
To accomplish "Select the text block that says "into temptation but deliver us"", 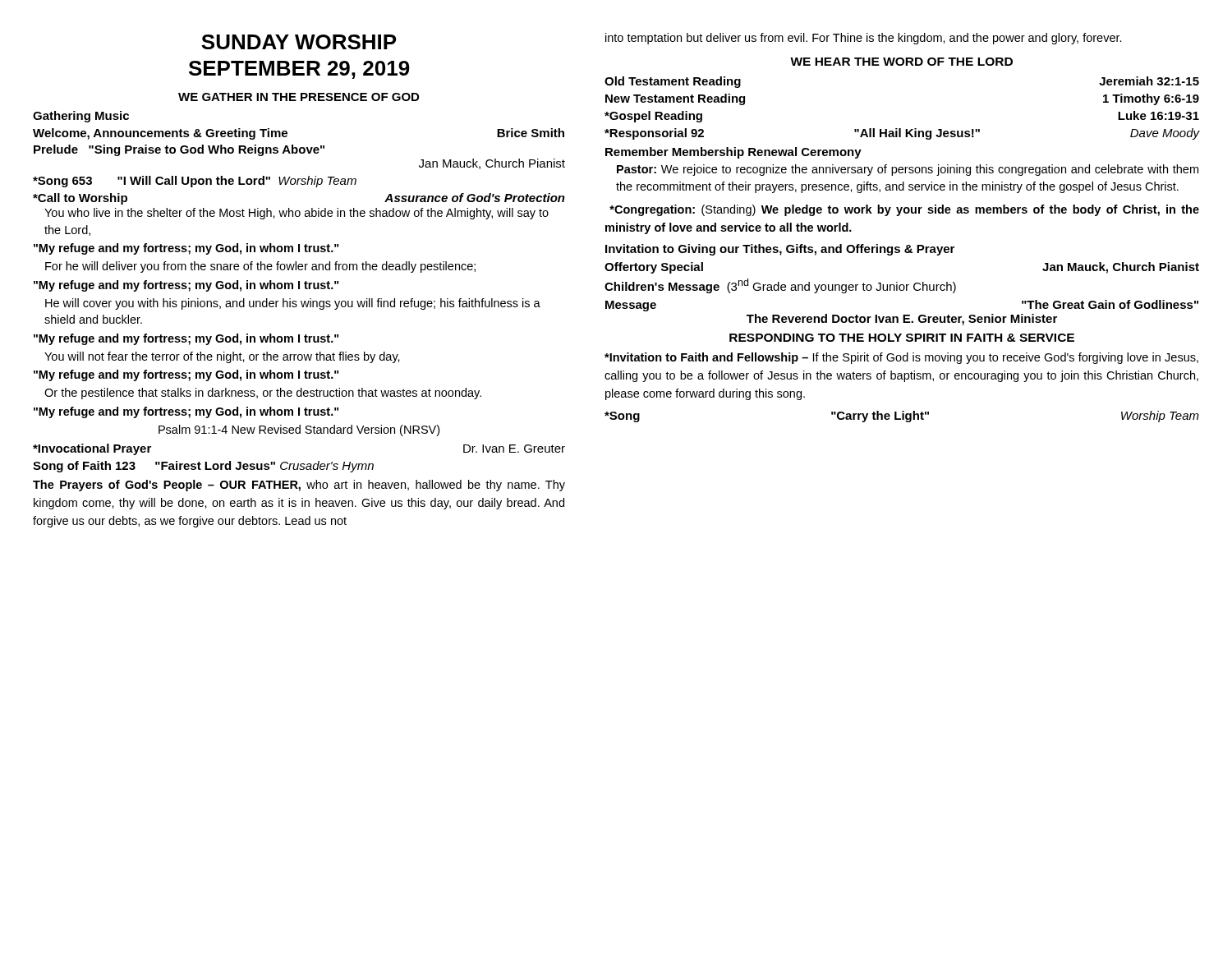I will click(863, 38).
